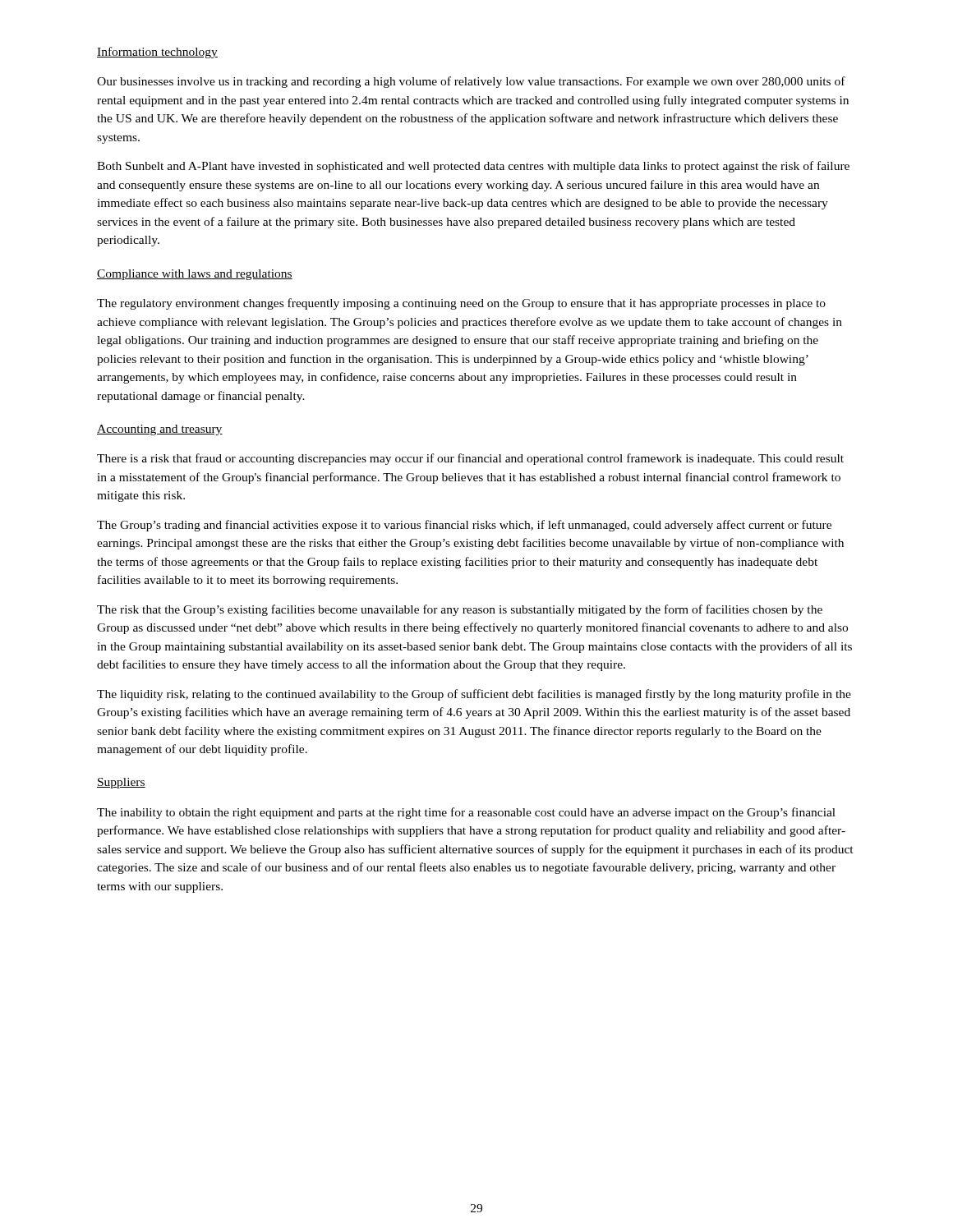Locate the block starting "Our businesses involve us in tracking"
Viewport: 953px width, 1232px height.
473,109
